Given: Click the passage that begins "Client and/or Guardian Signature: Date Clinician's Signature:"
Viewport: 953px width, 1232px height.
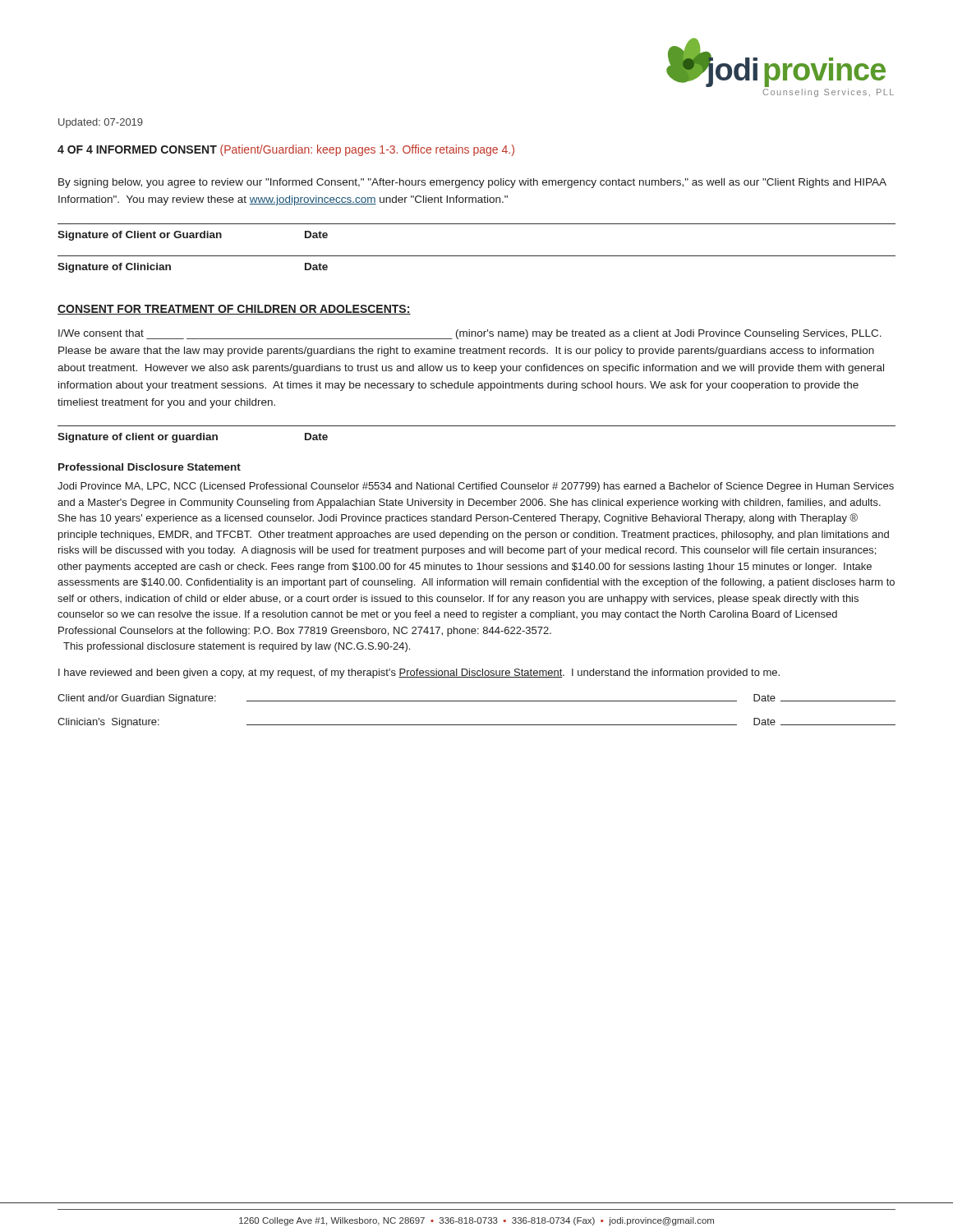Looking at the screenshot, I should pos(476,710).
